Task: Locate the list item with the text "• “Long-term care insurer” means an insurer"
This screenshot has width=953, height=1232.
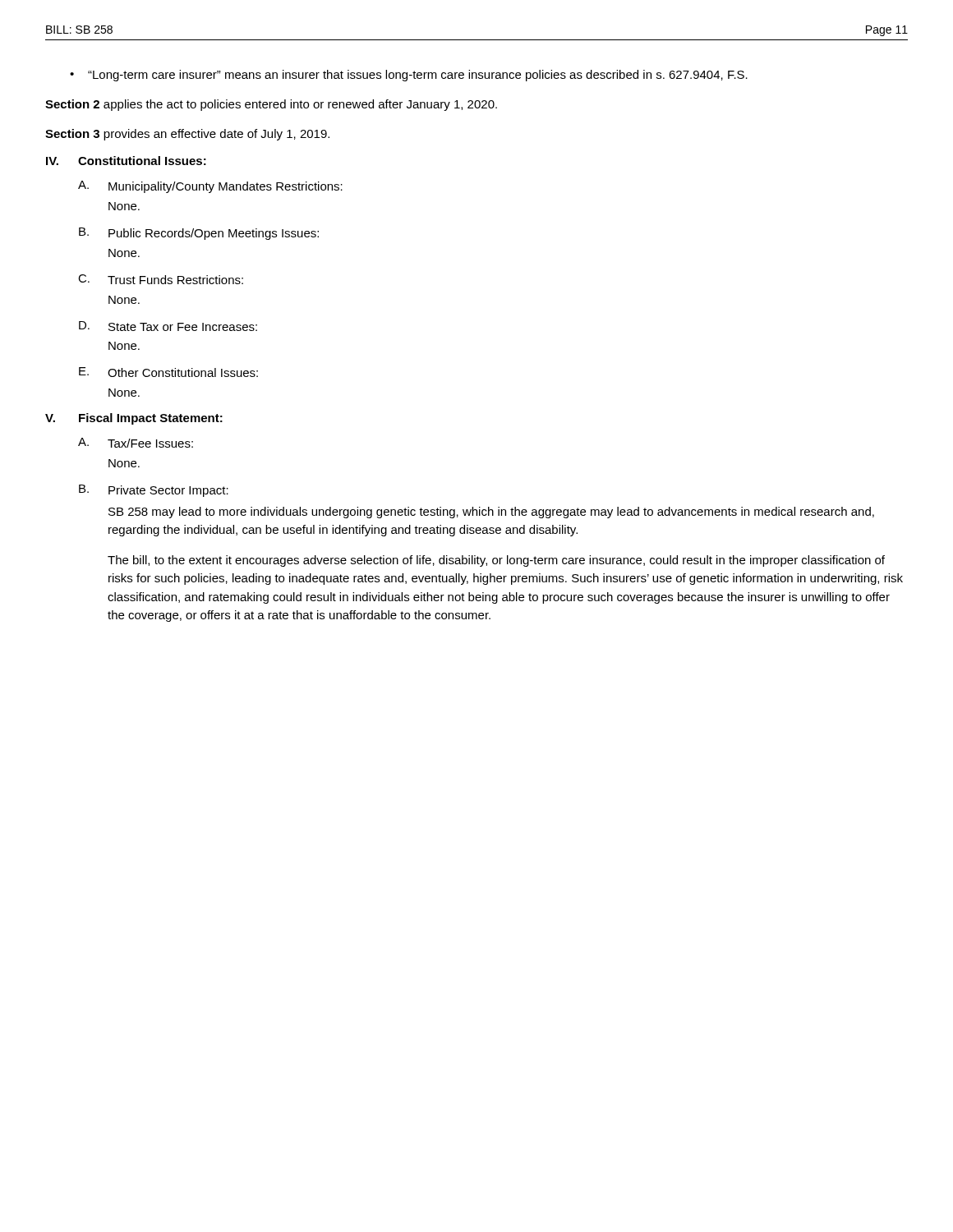Action: click(x=409, y=75)
